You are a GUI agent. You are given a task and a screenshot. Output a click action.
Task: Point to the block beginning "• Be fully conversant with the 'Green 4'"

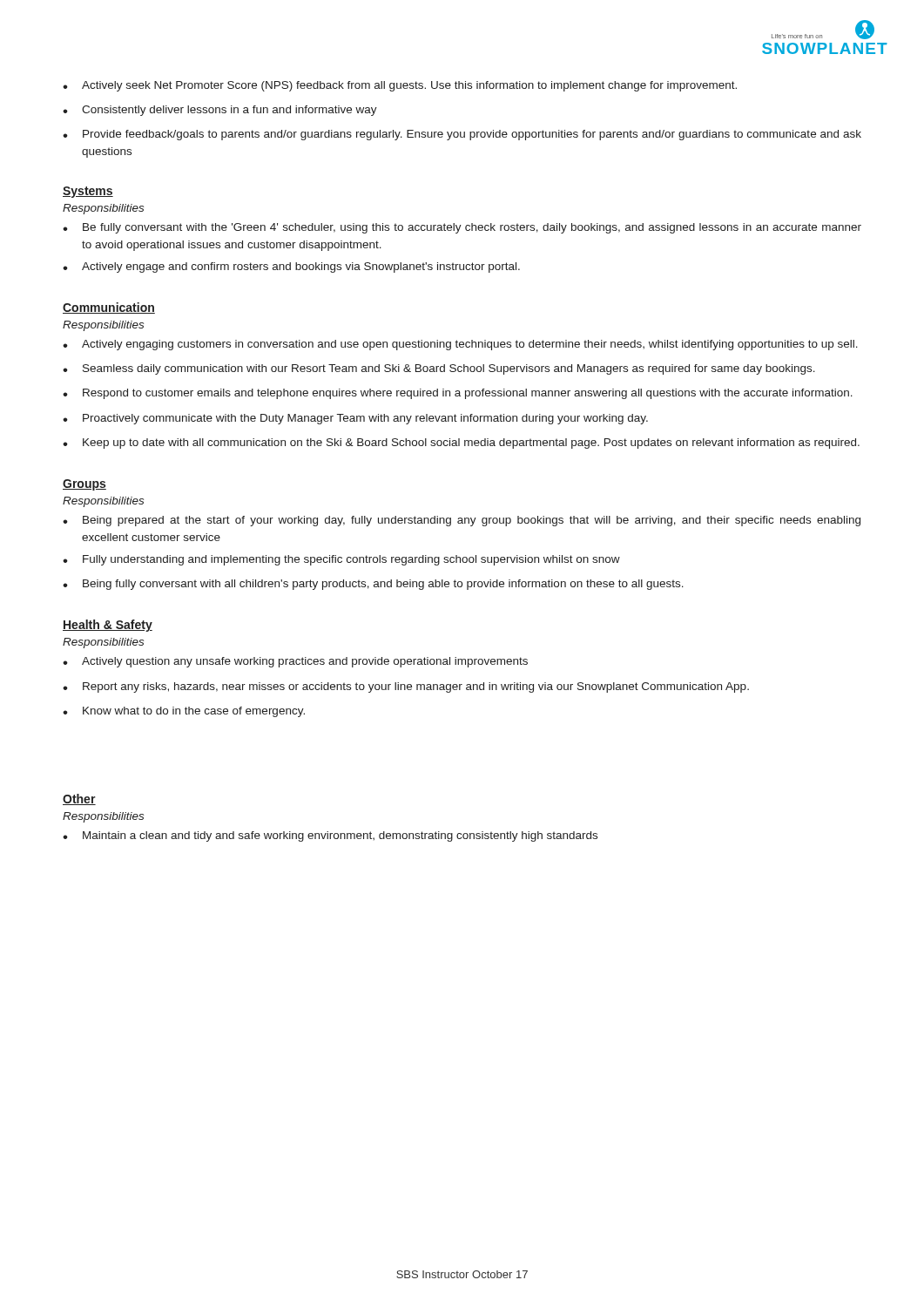(462, 236)
